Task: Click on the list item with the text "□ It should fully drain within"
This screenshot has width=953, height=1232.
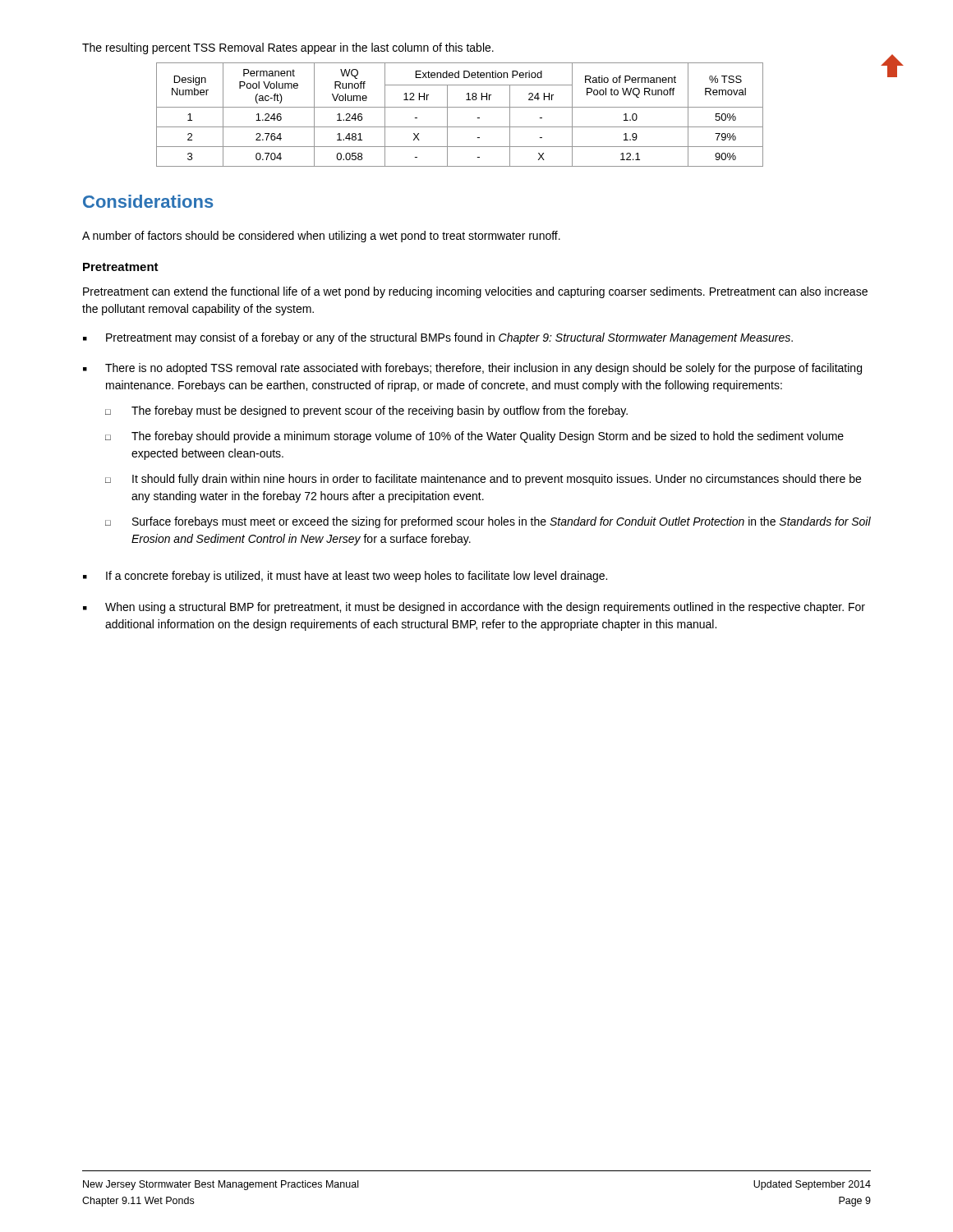Action: (x=488, y=488)
